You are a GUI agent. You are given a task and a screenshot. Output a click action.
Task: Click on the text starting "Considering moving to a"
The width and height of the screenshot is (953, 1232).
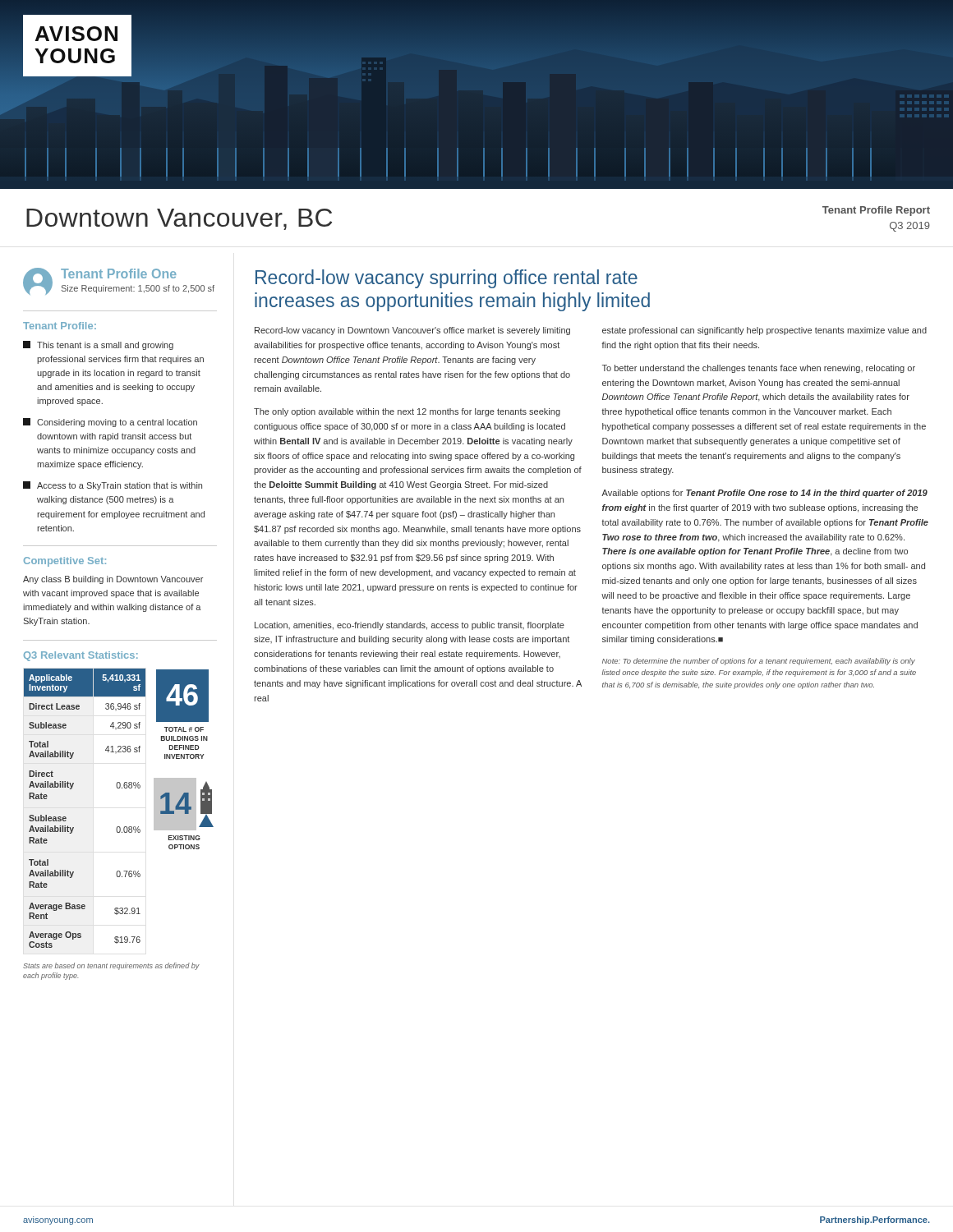point(120,444)
